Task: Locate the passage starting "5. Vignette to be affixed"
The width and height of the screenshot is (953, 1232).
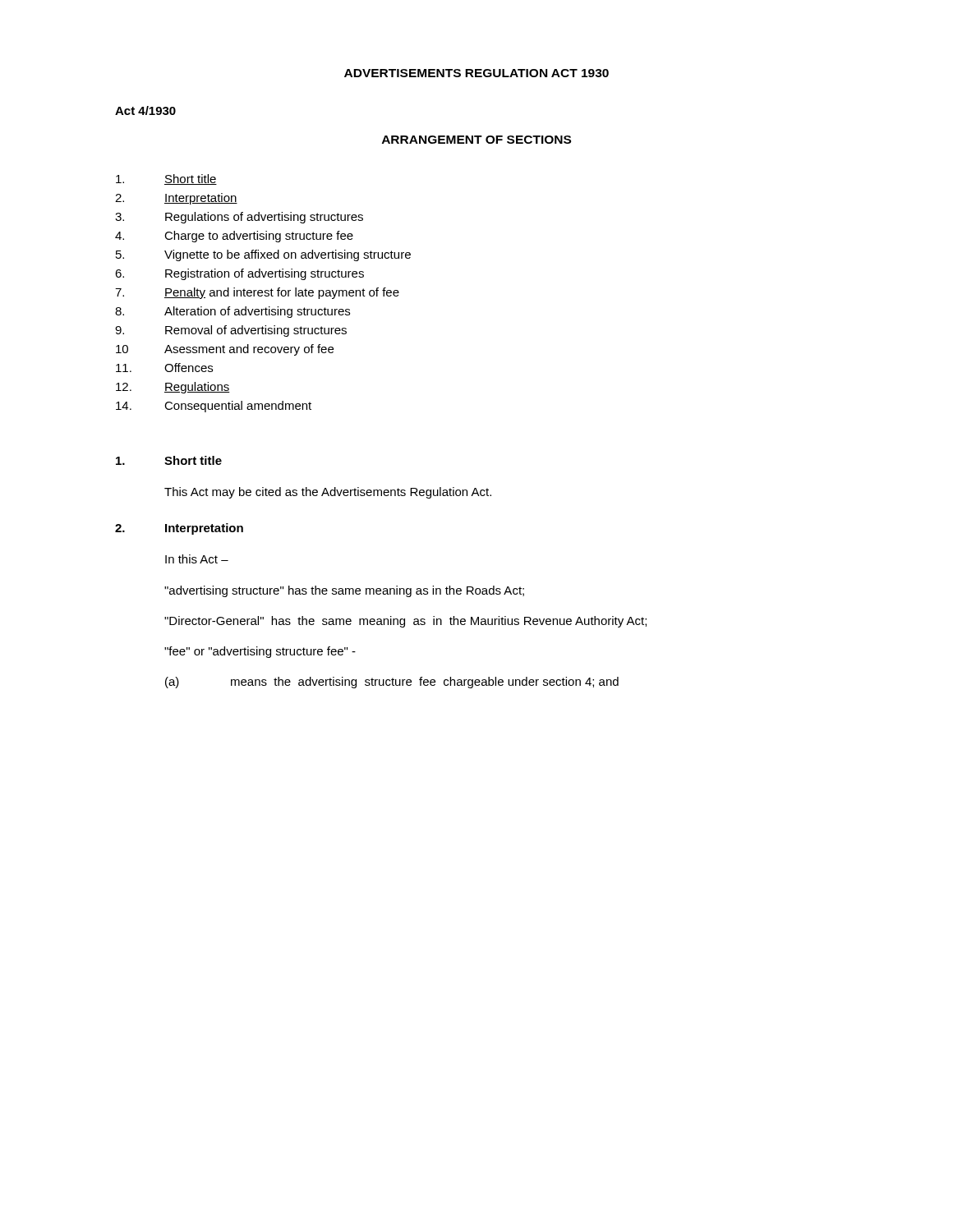Action: click(263, 255)
